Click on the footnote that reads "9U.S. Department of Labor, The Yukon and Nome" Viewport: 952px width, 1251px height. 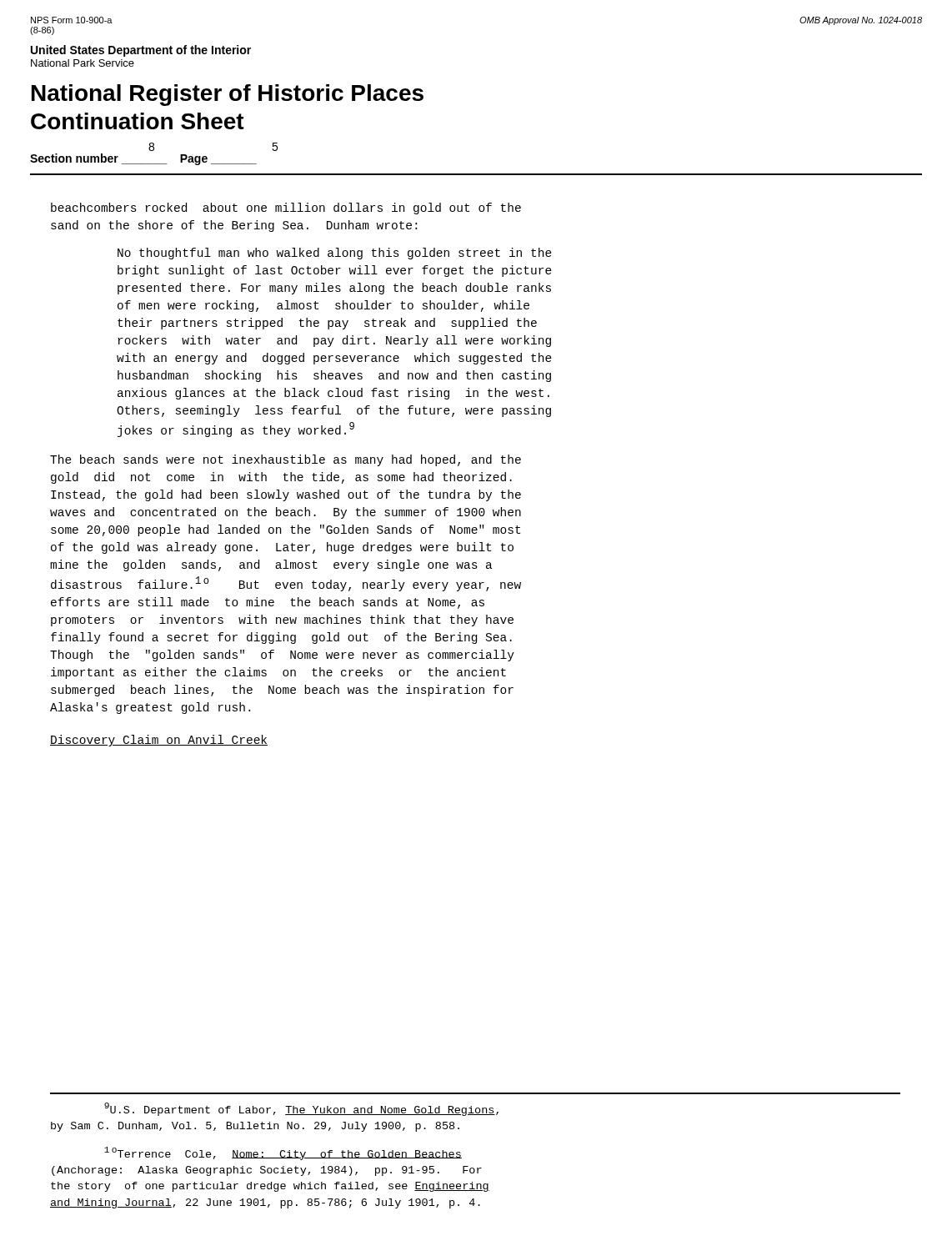[276, 1117]
